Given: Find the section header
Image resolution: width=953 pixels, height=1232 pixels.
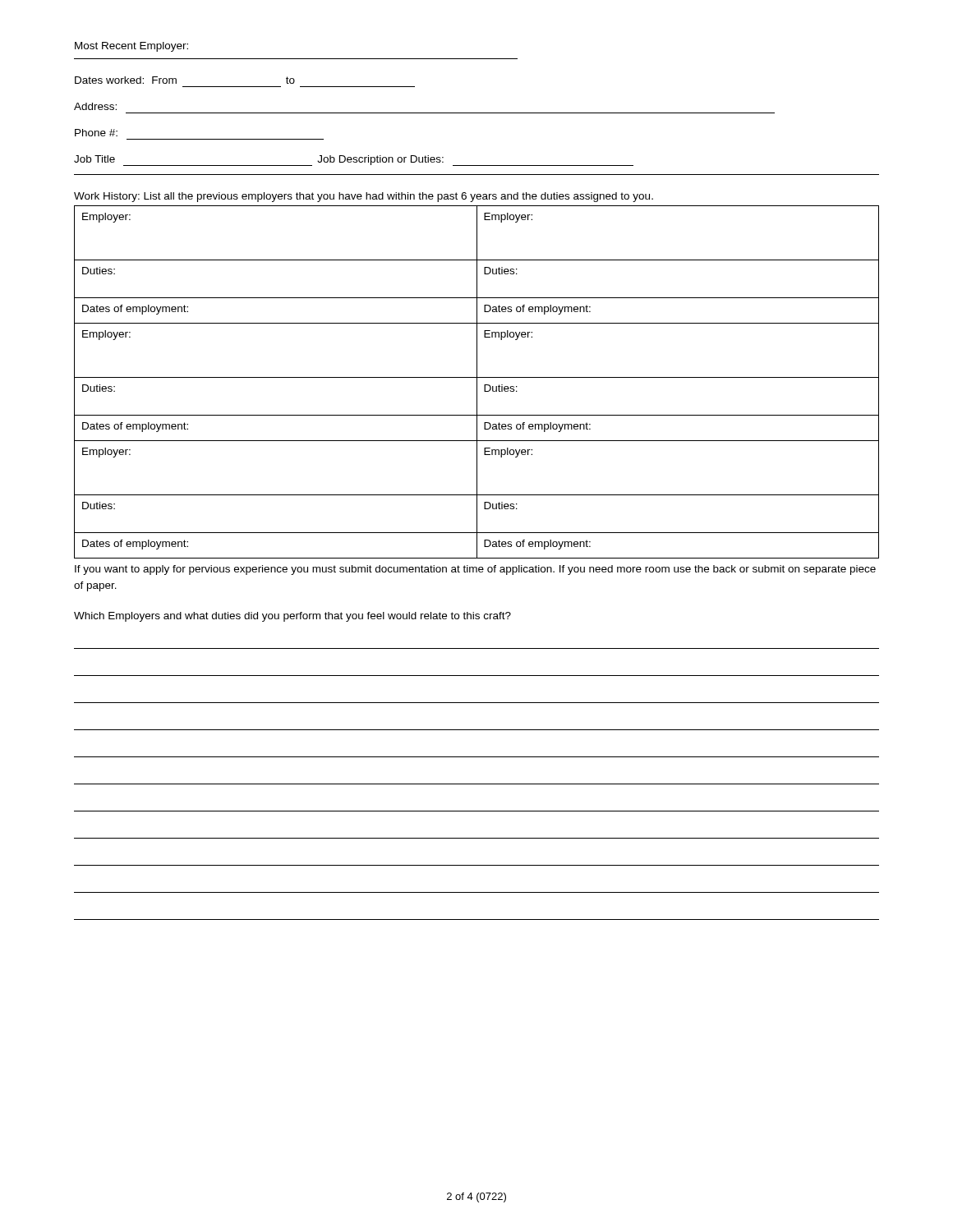Looking at the screenshot, I should [132, 46].
